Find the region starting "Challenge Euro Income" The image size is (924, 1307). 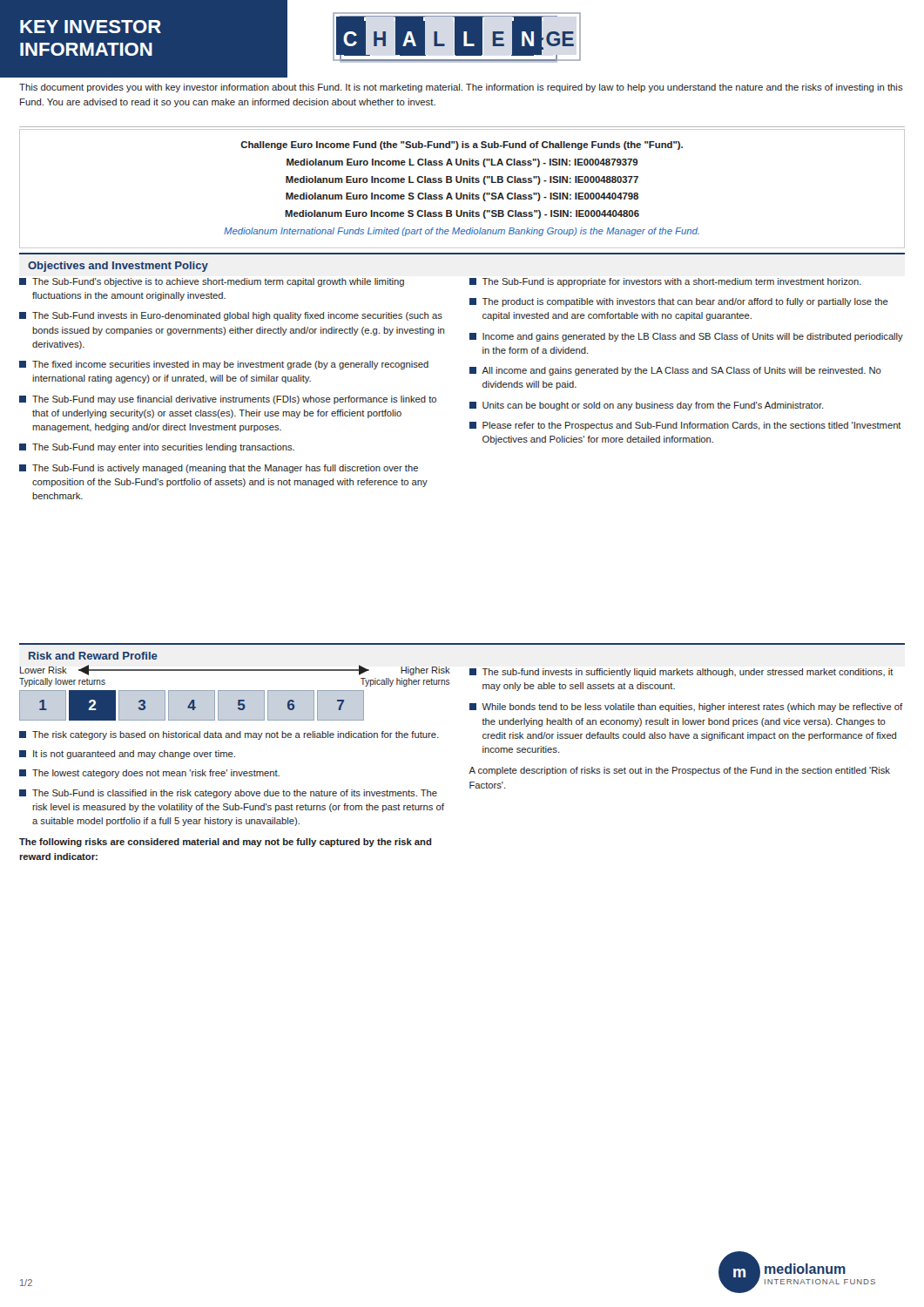[x=462, y=188]
